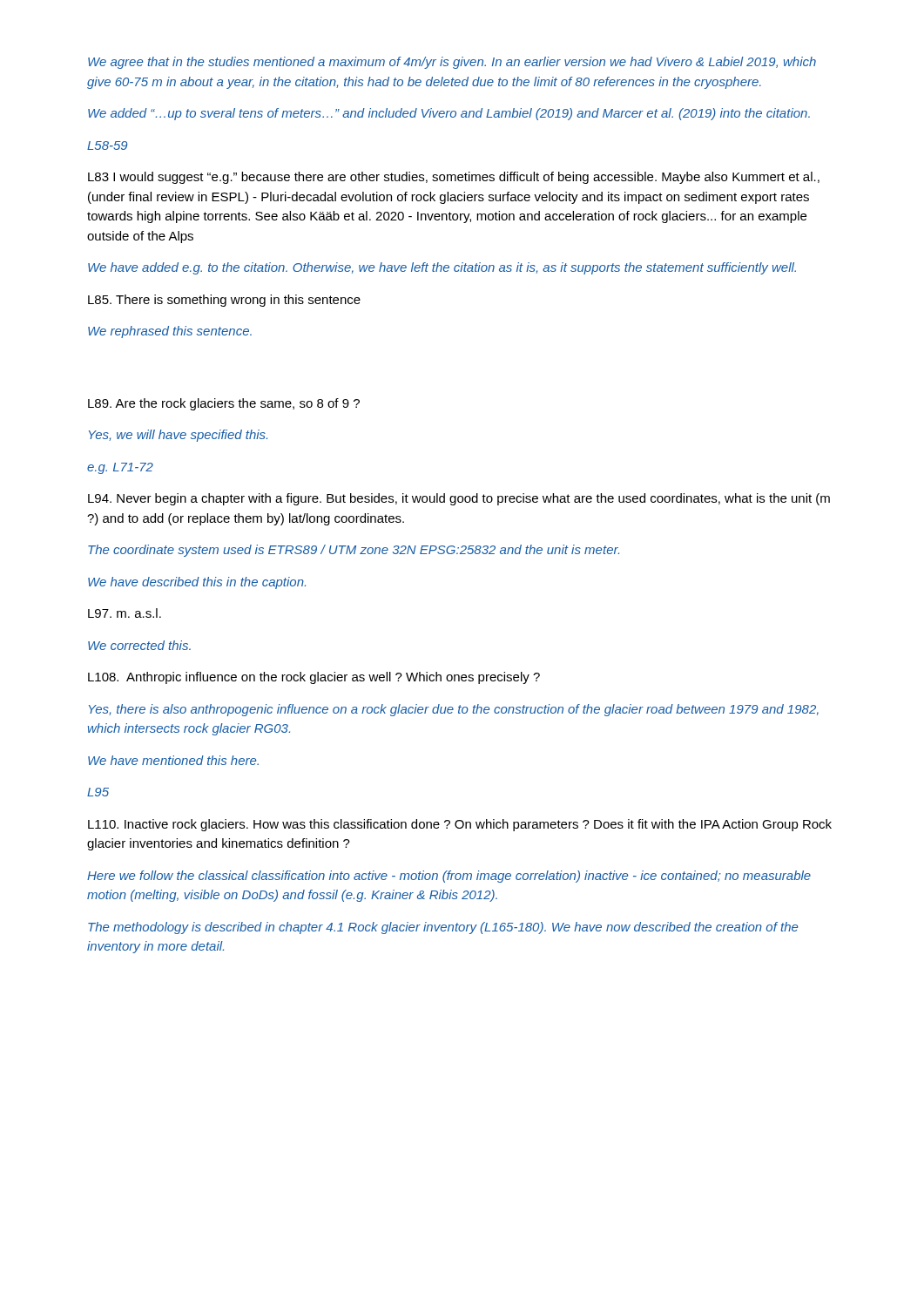Click on the passage starting "L108. Anthropic influence on the rock"
The width and height of the screenshot is (924, 1307).
click(x=314, y=677)
